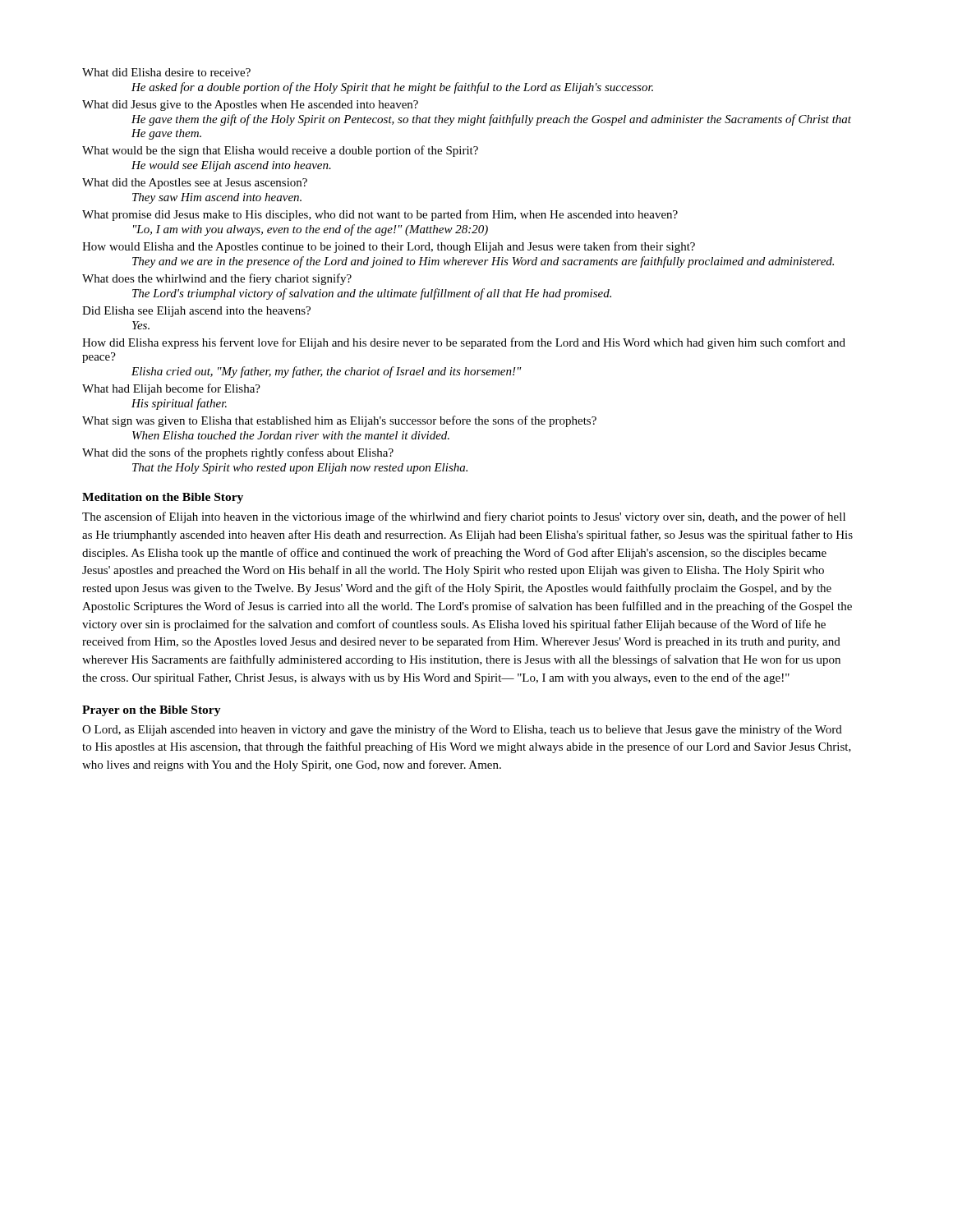The width and height of the screenshot is (953, 1232).
Task: Find the block on this page that starts "The ascension of Elijah"
Action: 467,597
